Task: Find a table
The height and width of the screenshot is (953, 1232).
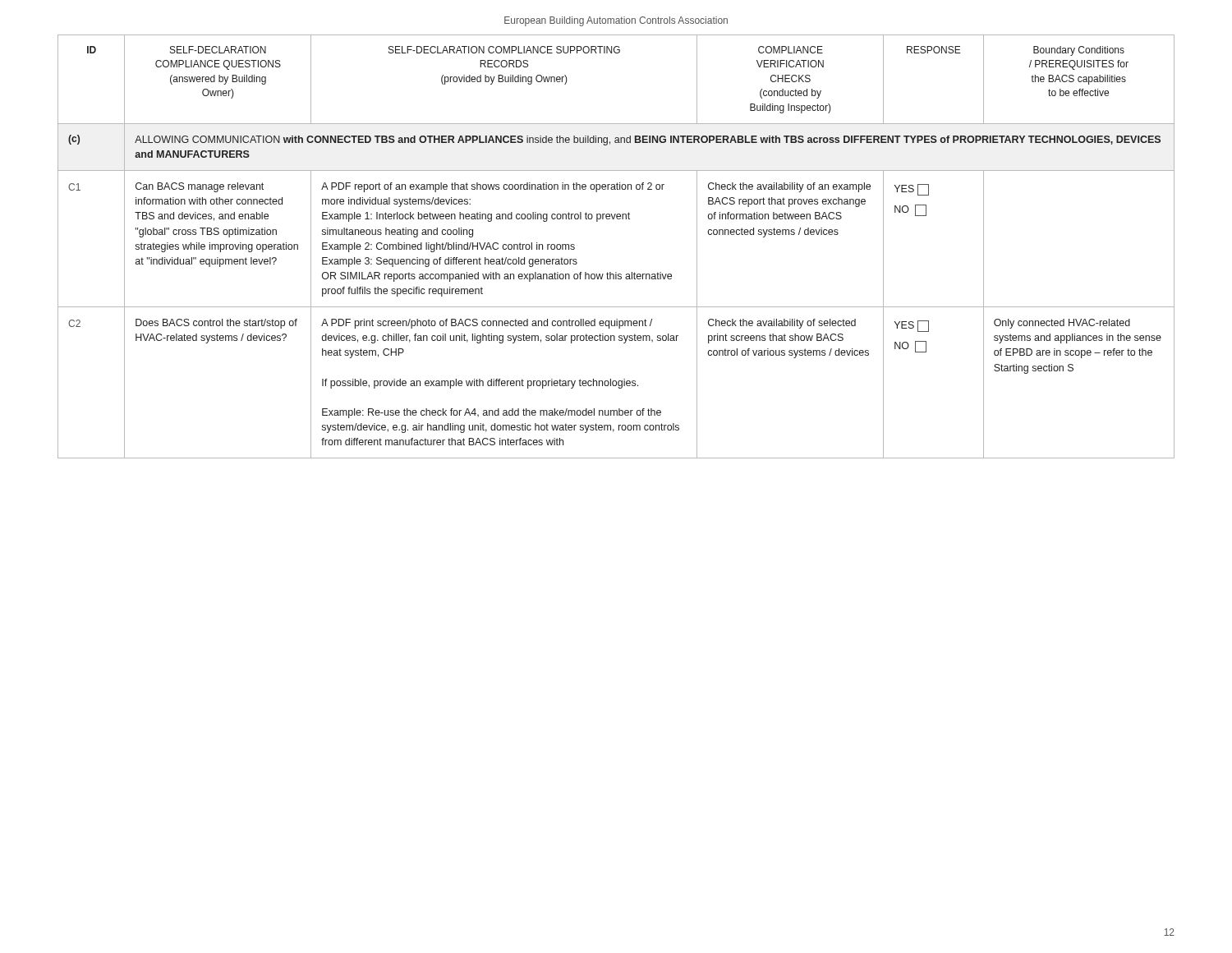Action: tap(616, 247)
